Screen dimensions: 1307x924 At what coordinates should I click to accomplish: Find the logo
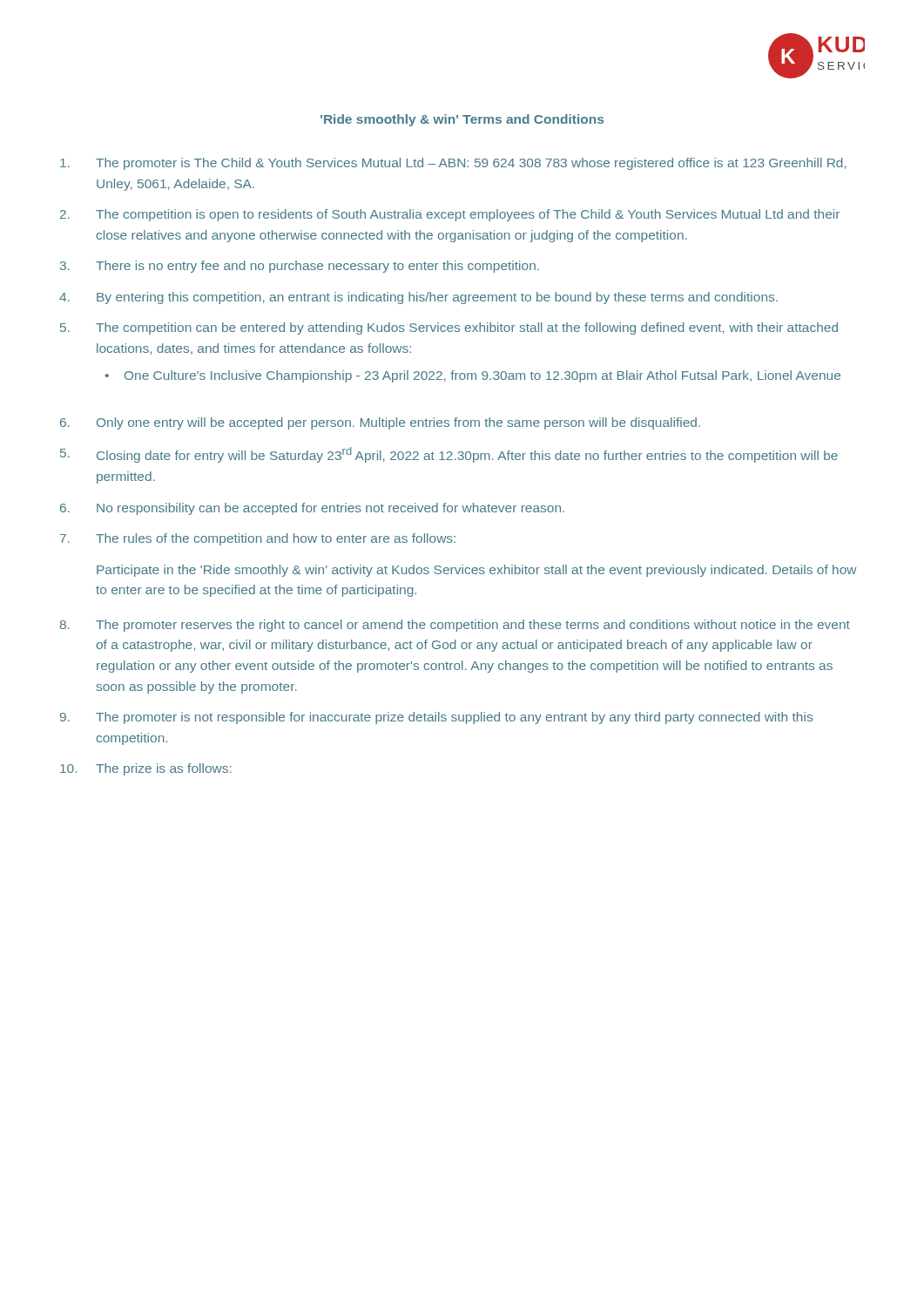tap(815, 64)
